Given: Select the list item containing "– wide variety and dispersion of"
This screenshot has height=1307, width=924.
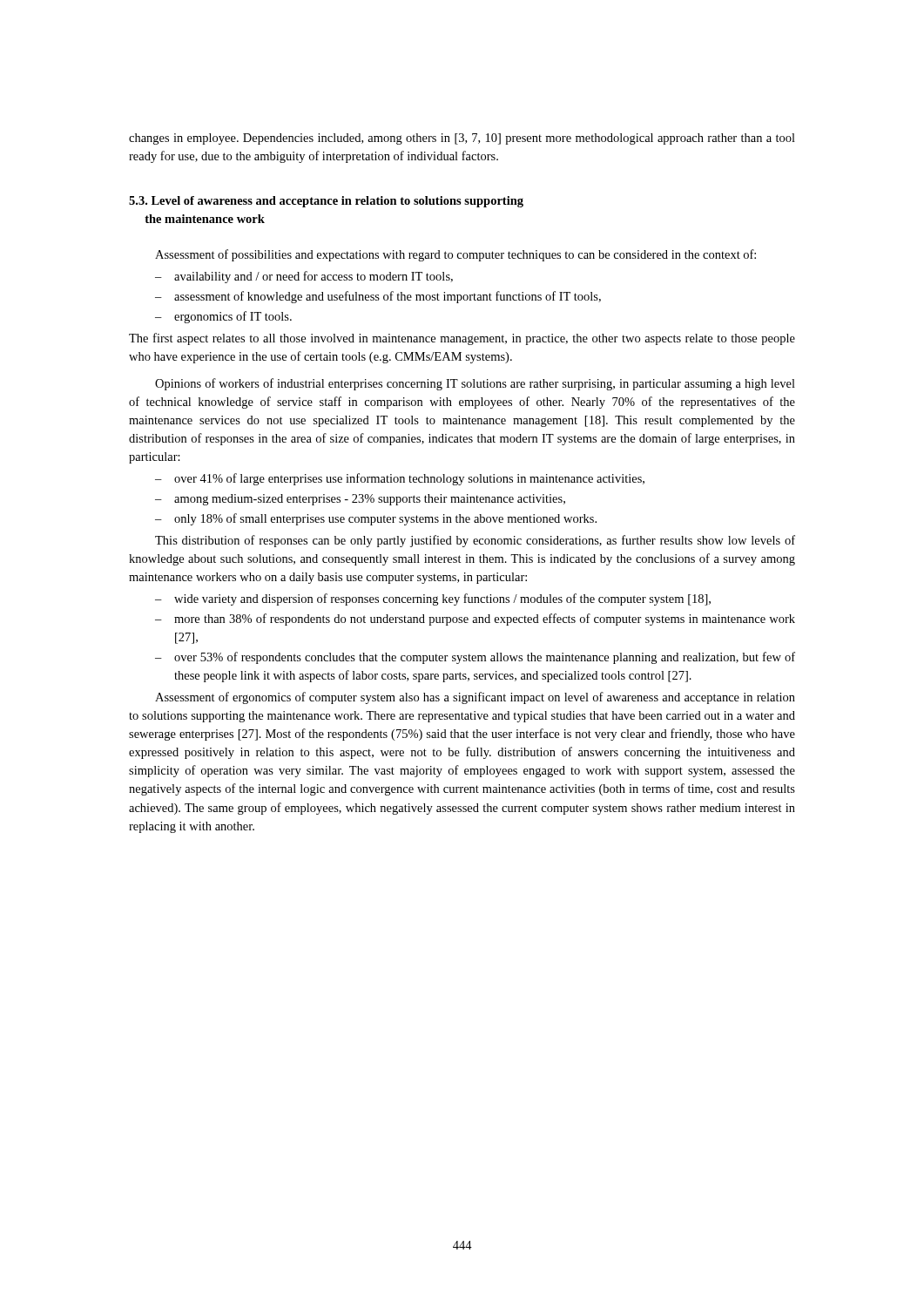Looking at the screenshot, I should pos(475,599).
